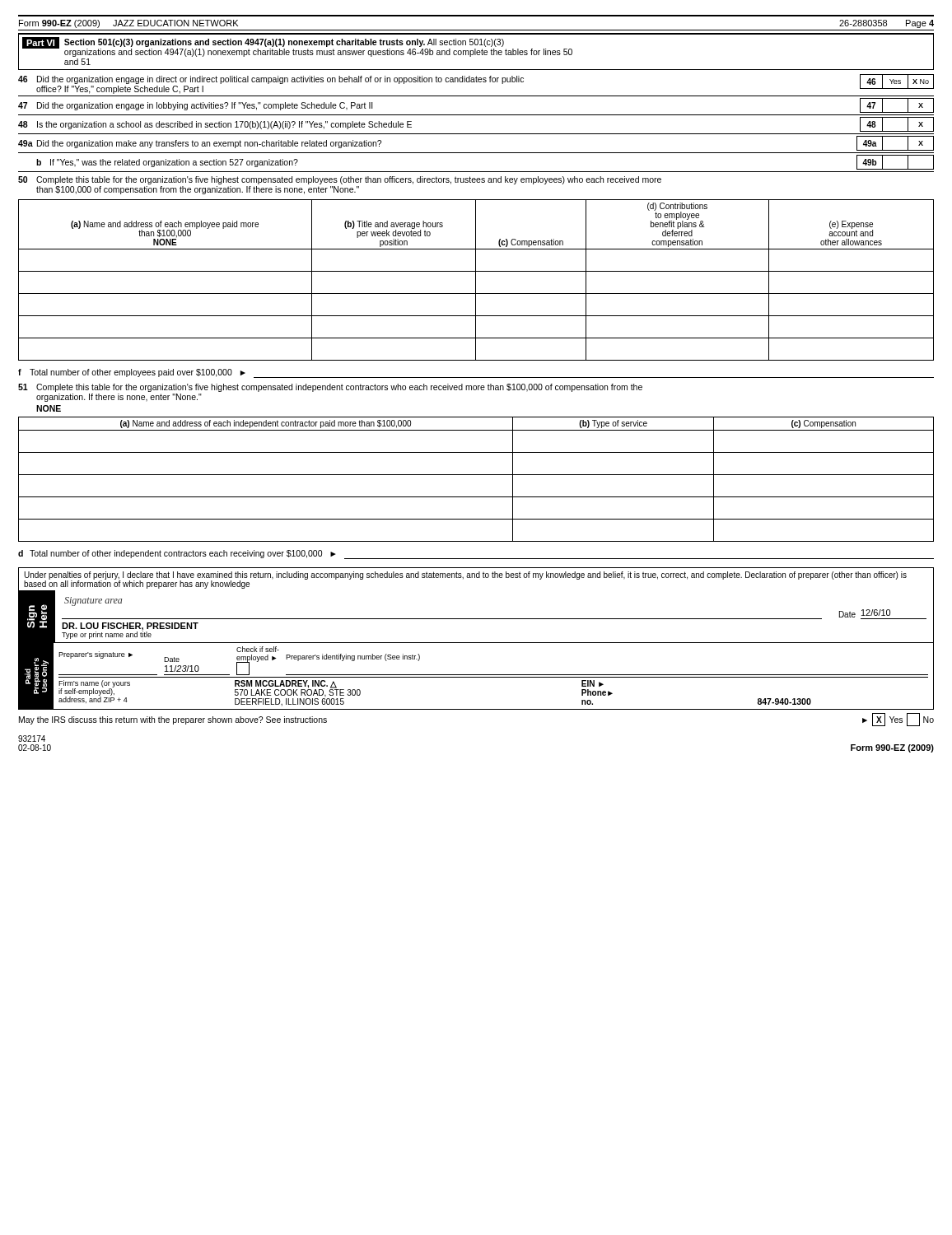Navigate to the text starting "49a Did the organization"
The height and width of the screenshot is (1235, 952).
(476, 143)
